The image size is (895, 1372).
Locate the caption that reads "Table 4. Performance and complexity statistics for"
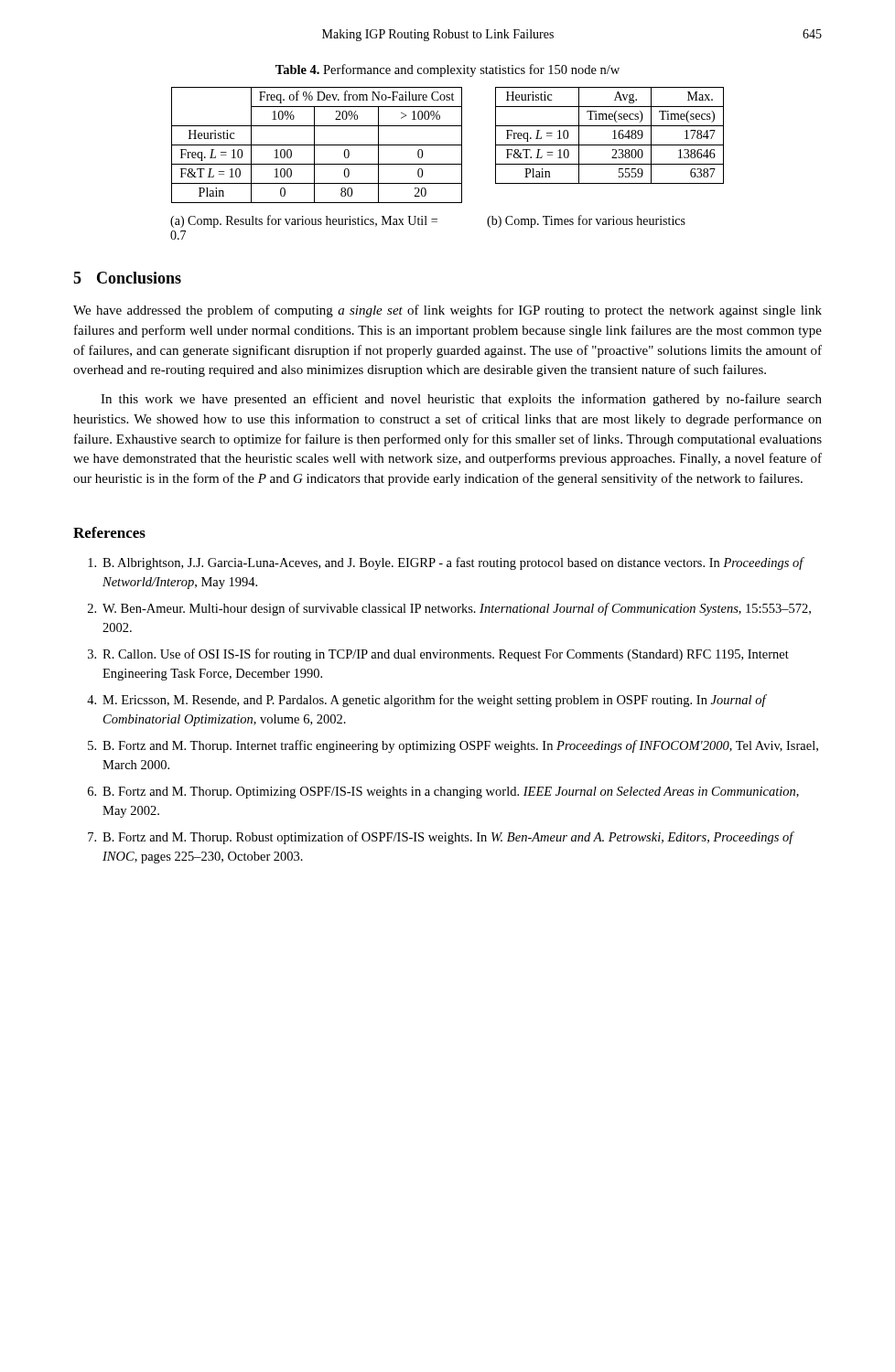click(448, 69)
